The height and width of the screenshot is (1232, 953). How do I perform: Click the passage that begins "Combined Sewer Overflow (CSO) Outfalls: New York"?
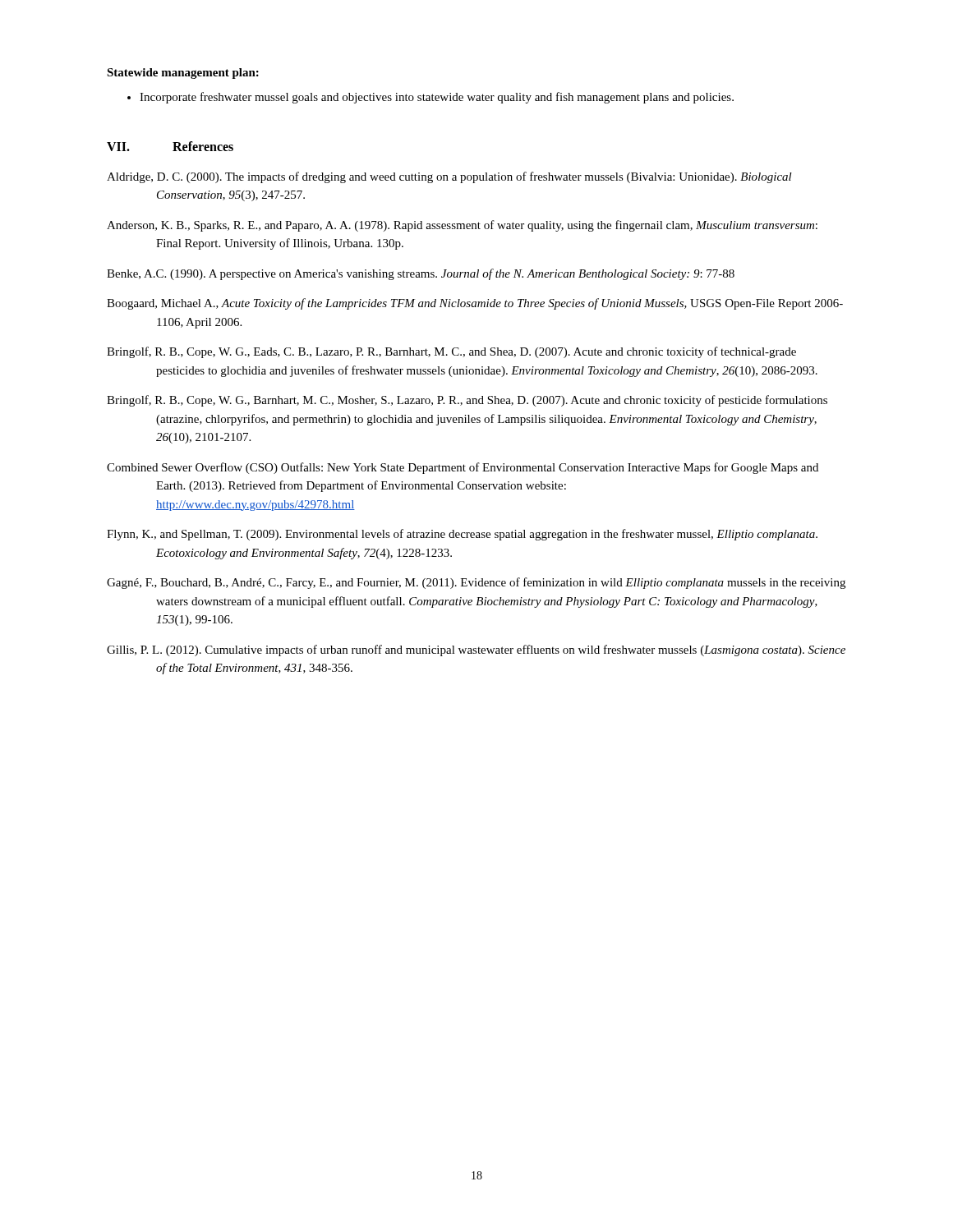pyautogui.click(x=463, y=485)
